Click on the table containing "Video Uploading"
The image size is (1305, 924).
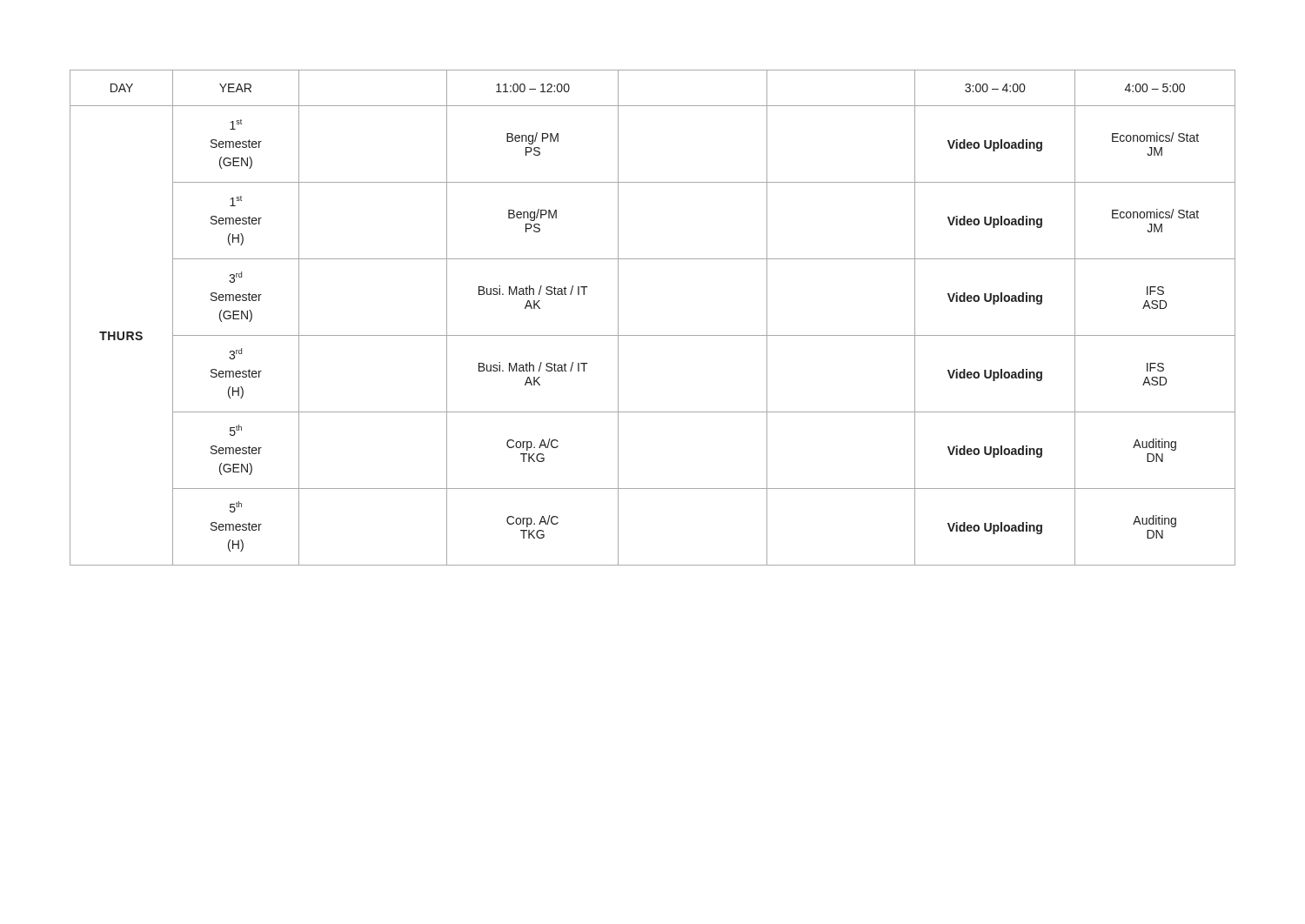pyautogui.click(x=652, y=318)
